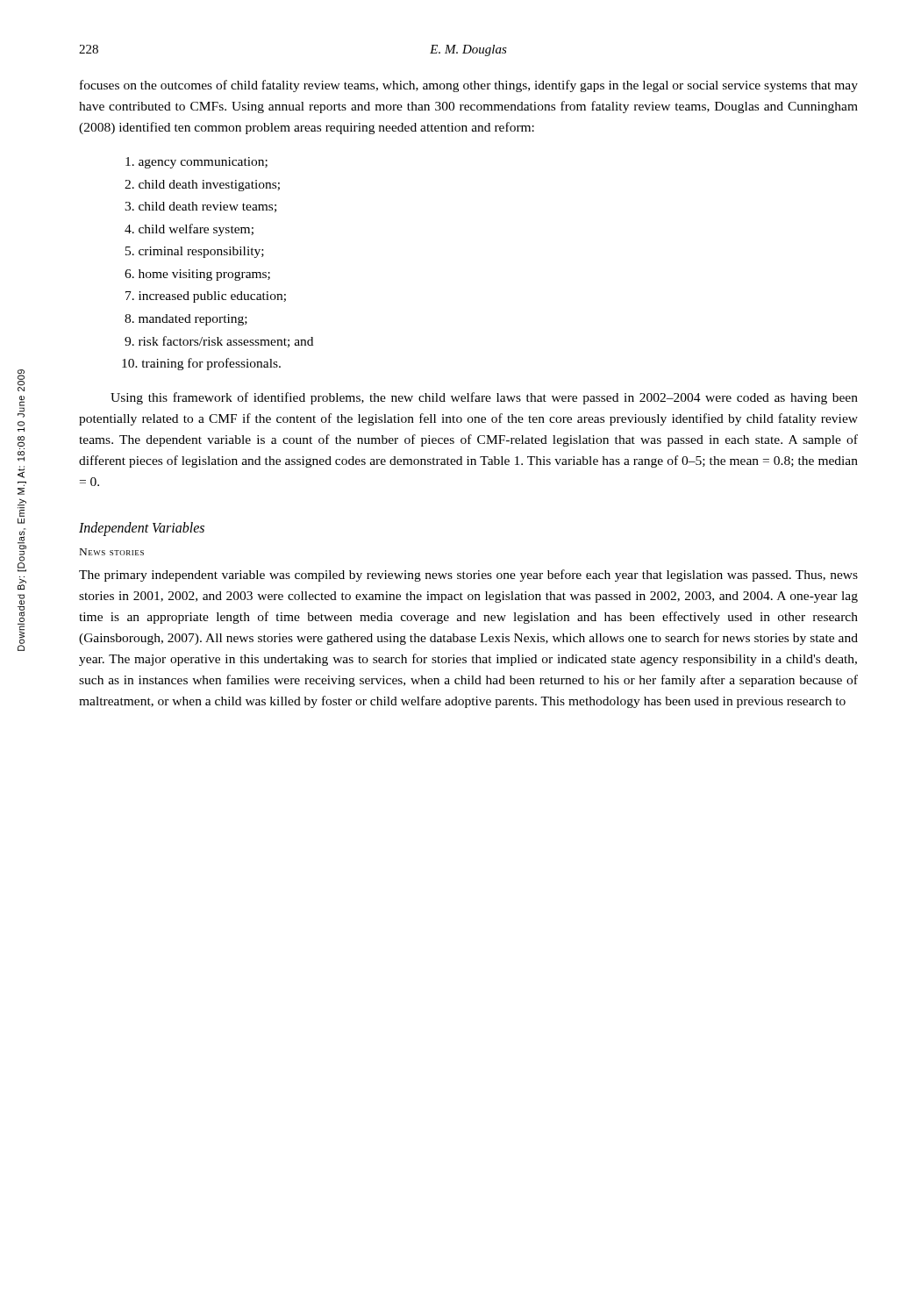Point to the region starting "5. criminal responsibility;"

click(193, 251)
